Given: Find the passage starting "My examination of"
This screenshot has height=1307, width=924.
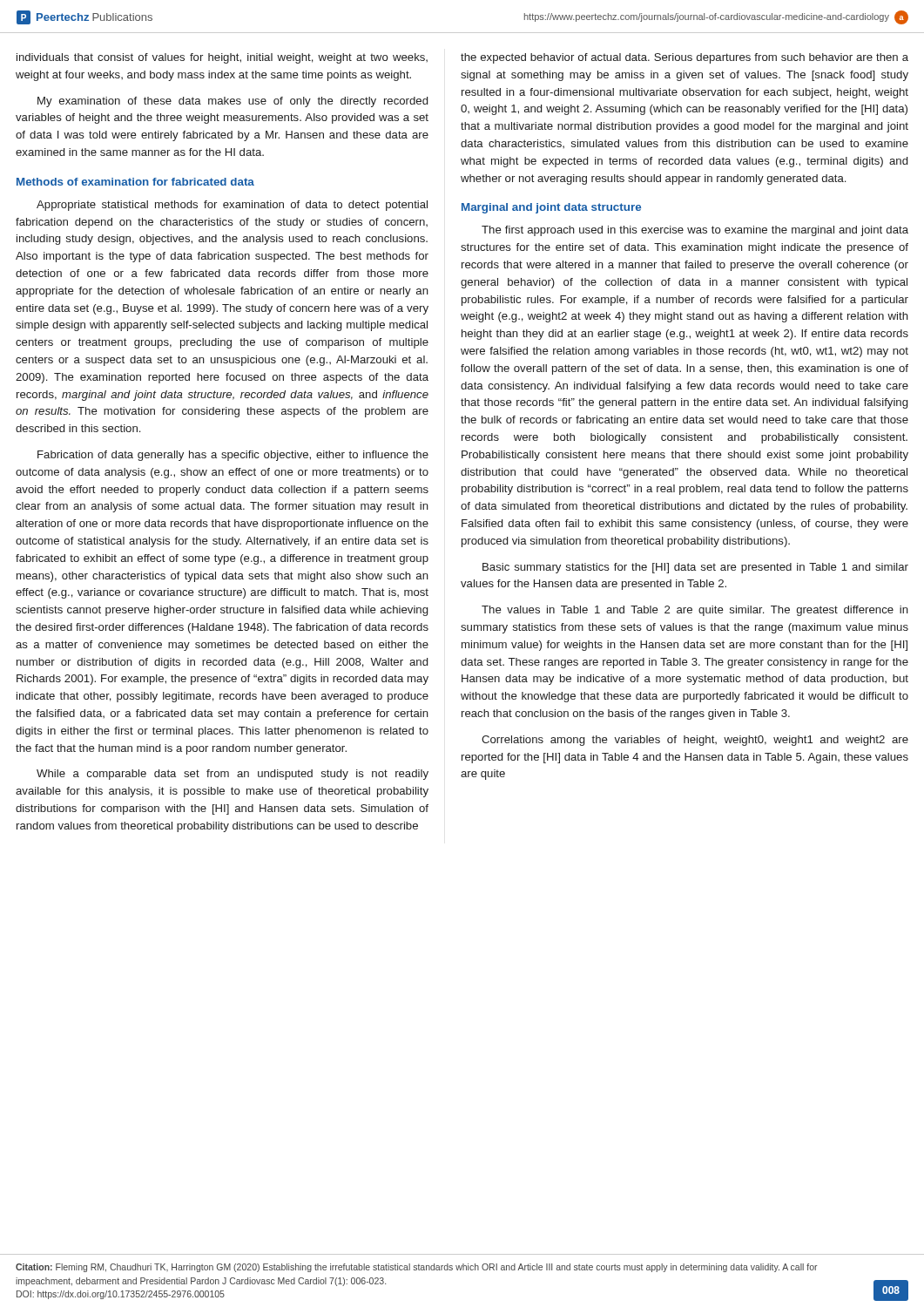Looking at the screenshot, I should click(222, 127).
